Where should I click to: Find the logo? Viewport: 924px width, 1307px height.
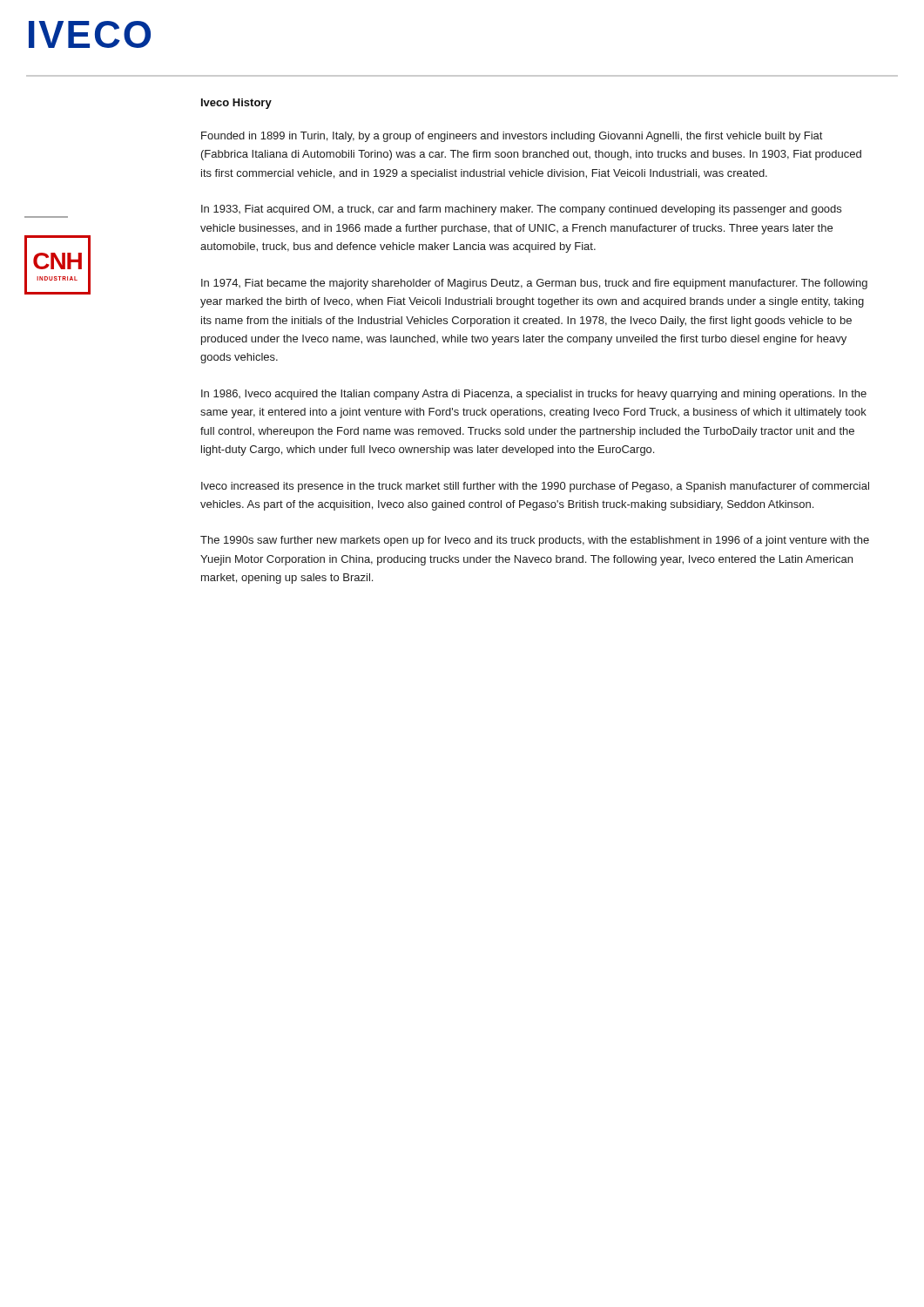(68, 265)
